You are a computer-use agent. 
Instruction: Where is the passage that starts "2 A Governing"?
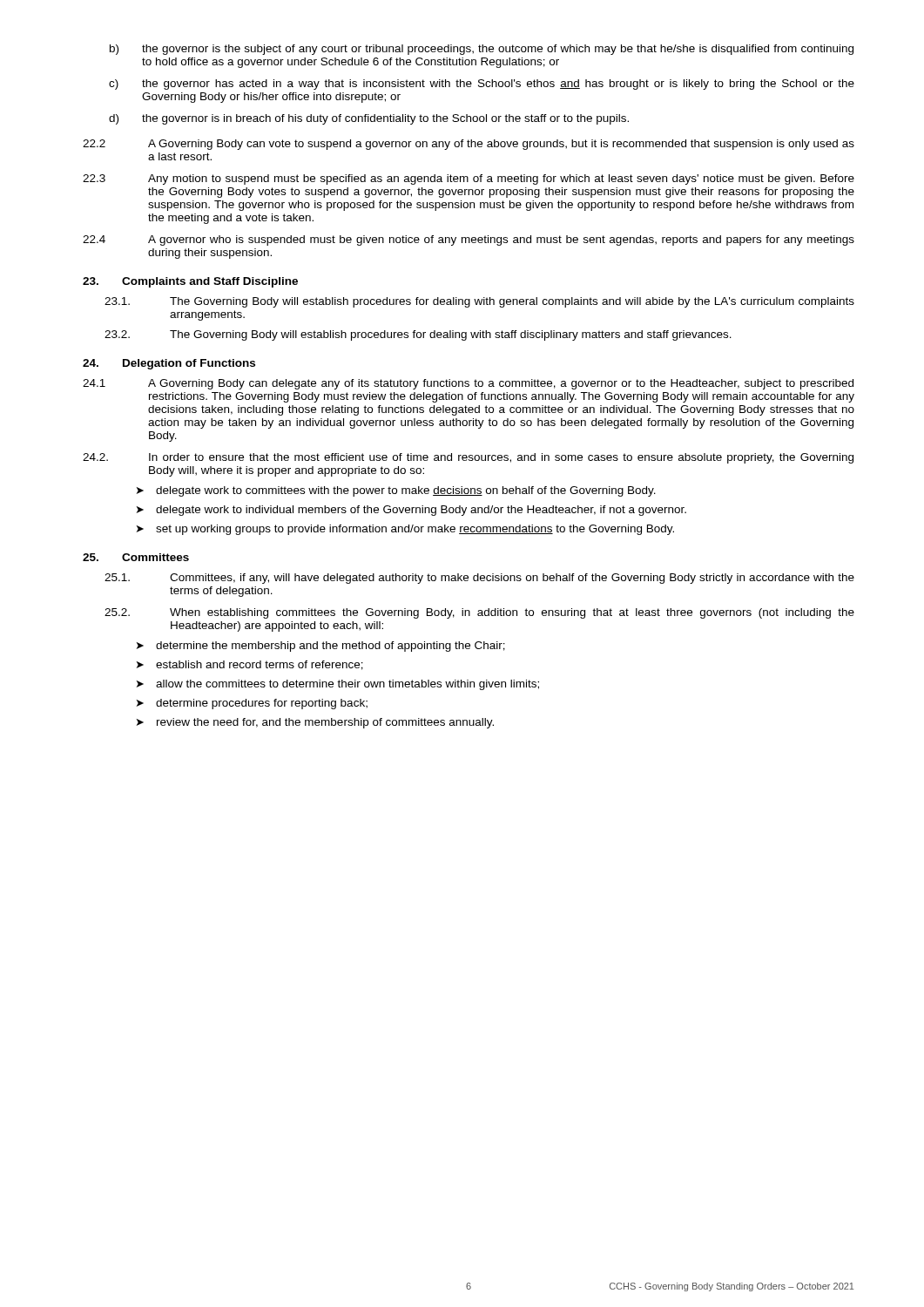pyautogui.click(x=469, y=150)
